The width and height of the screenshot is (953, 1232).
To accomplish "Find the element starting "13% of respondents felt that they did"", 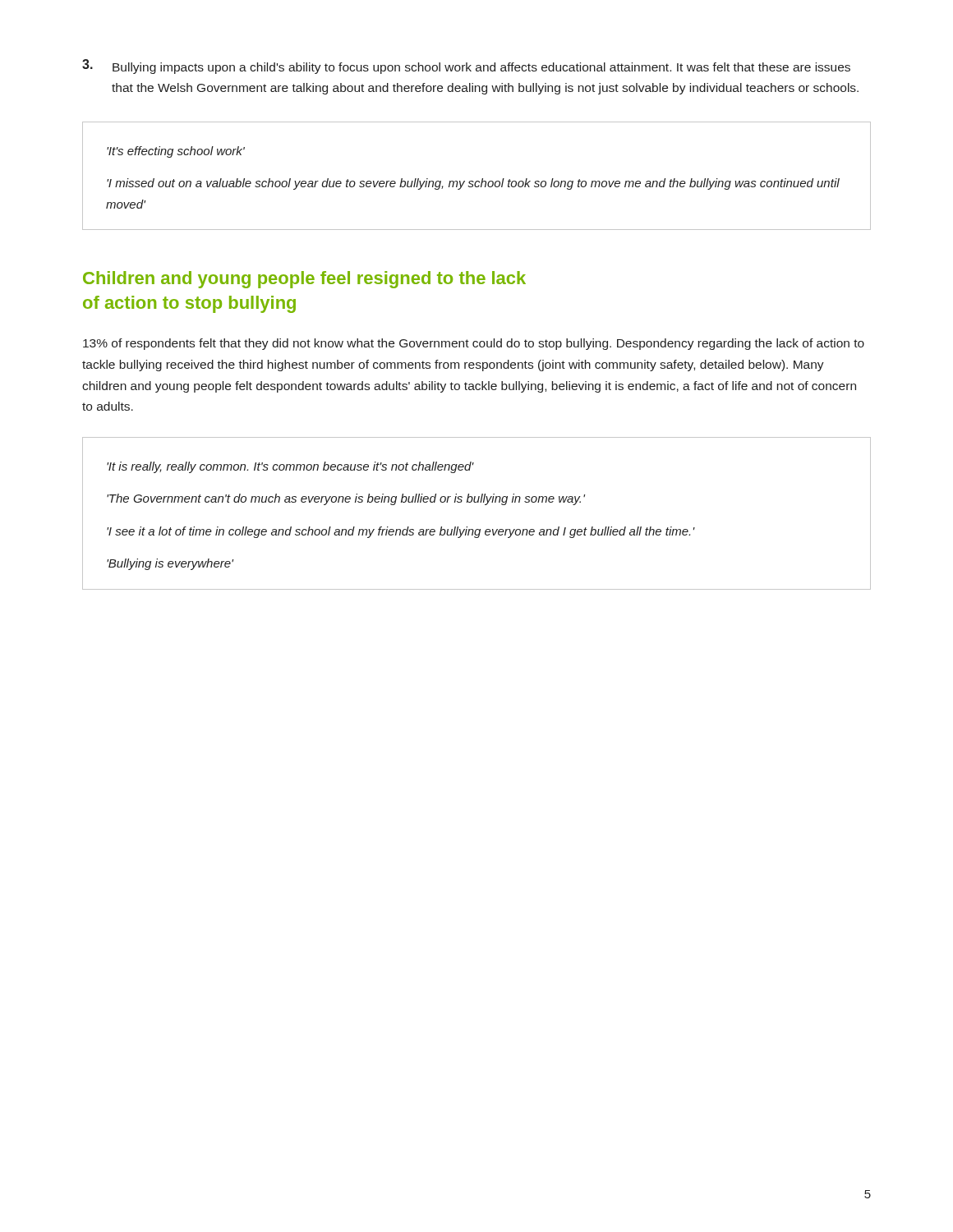I will pos(473,375).
